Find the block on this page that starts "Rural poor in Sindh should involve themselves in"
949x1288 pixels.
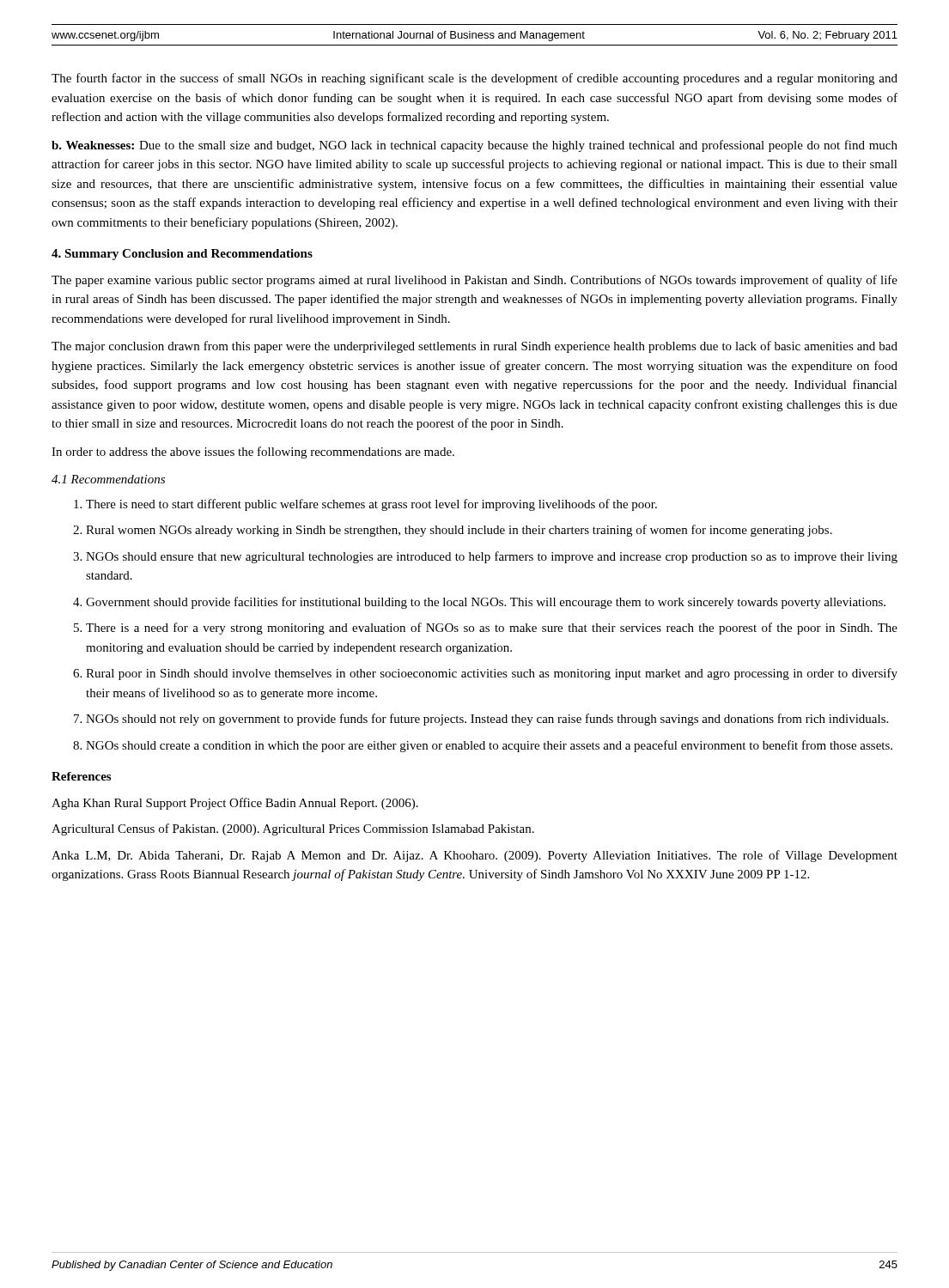click(492, 683)
